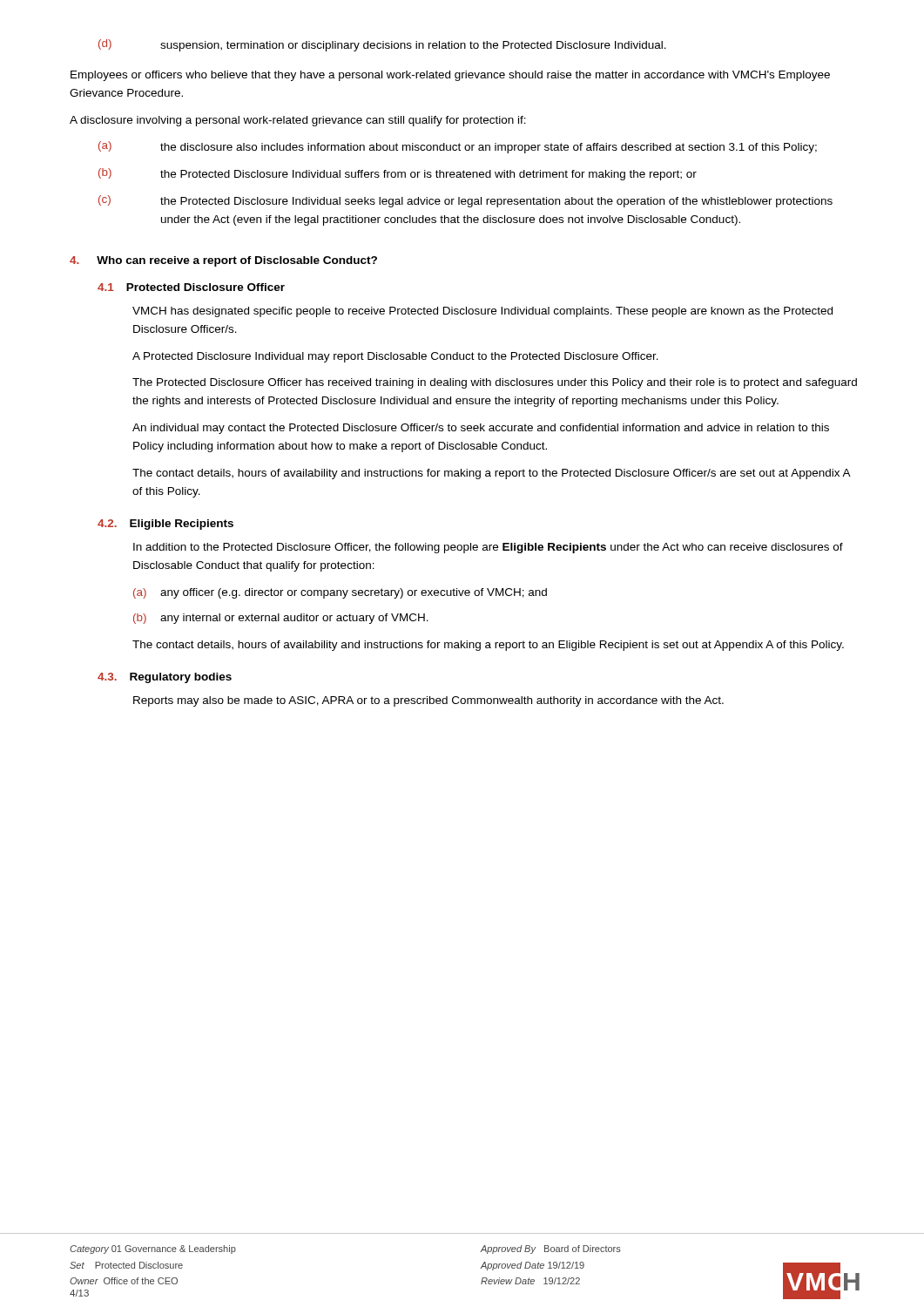Image resolution: width=924 pixels, height=1307 pixels.
Task: Locate the block of text that opens with "The Protected Disclosure Officer"
Action: point(495,392)
